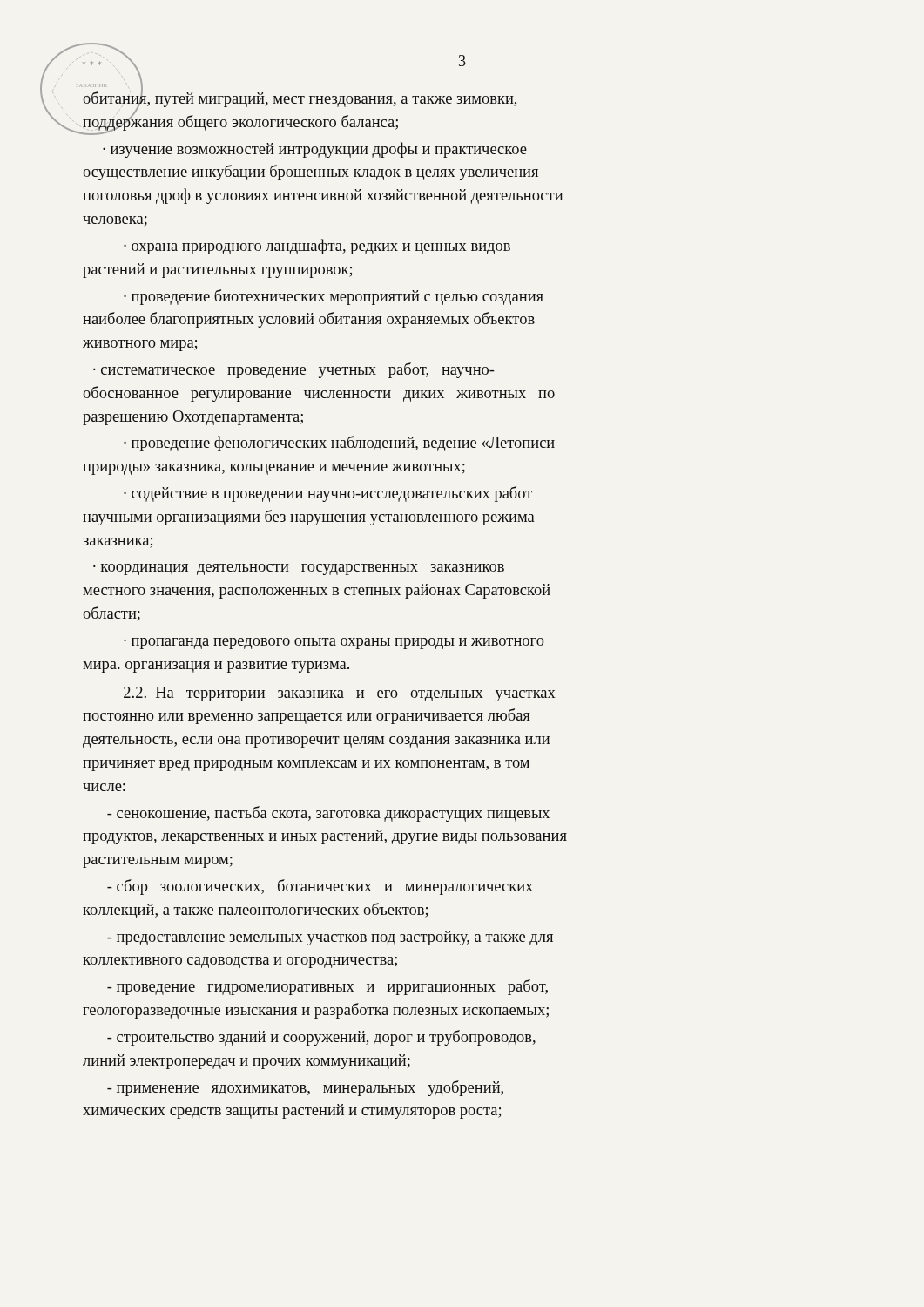The image size is (924, 1307).
Task: Click on the text block that says "обитания, путей миграций, мест гнездования, а также"
Action: pyautogui.click(x=477, y=111)
